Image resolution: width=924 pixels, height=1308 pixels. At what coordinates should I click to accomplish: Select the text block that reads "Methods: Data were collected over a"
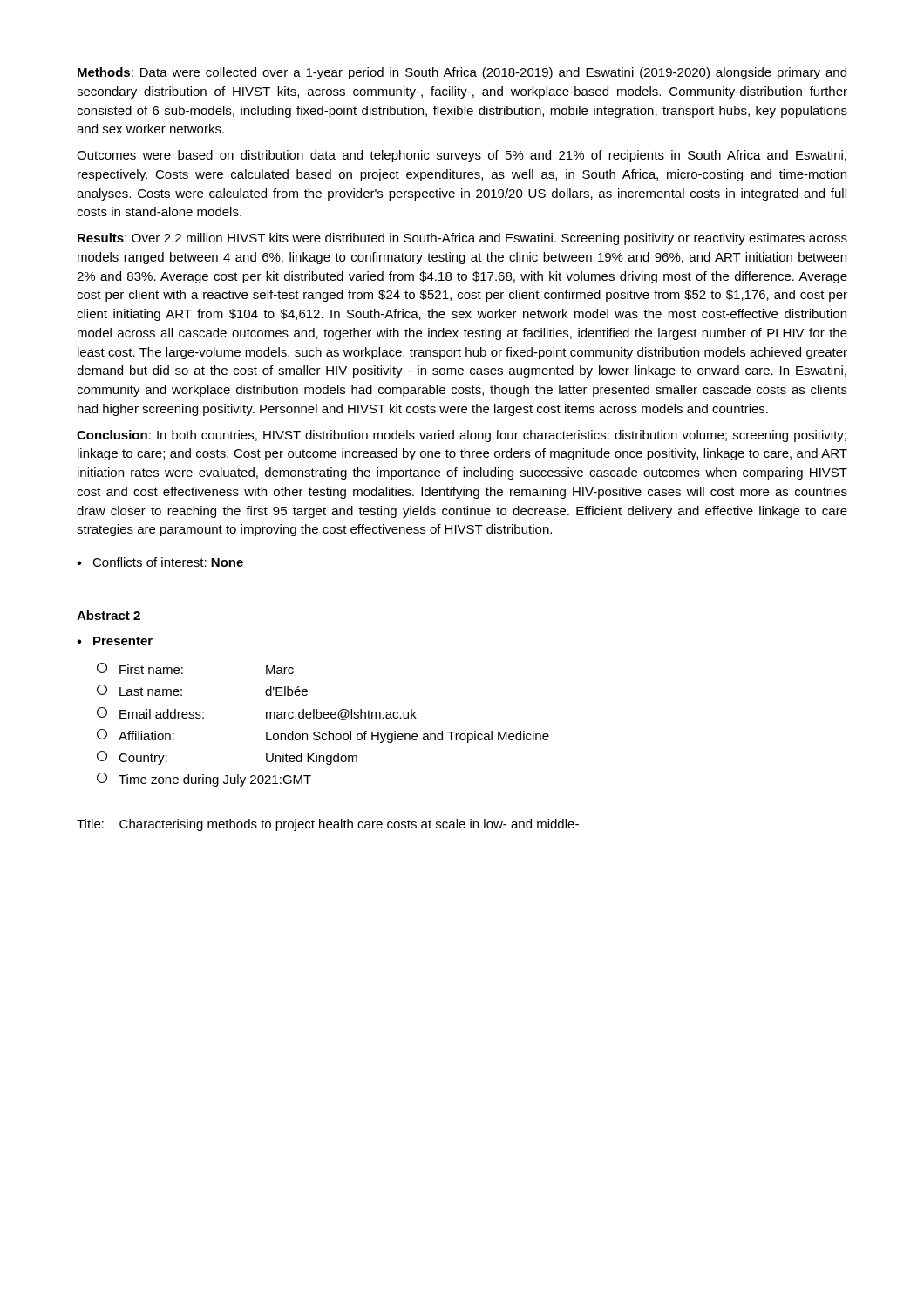462,101
